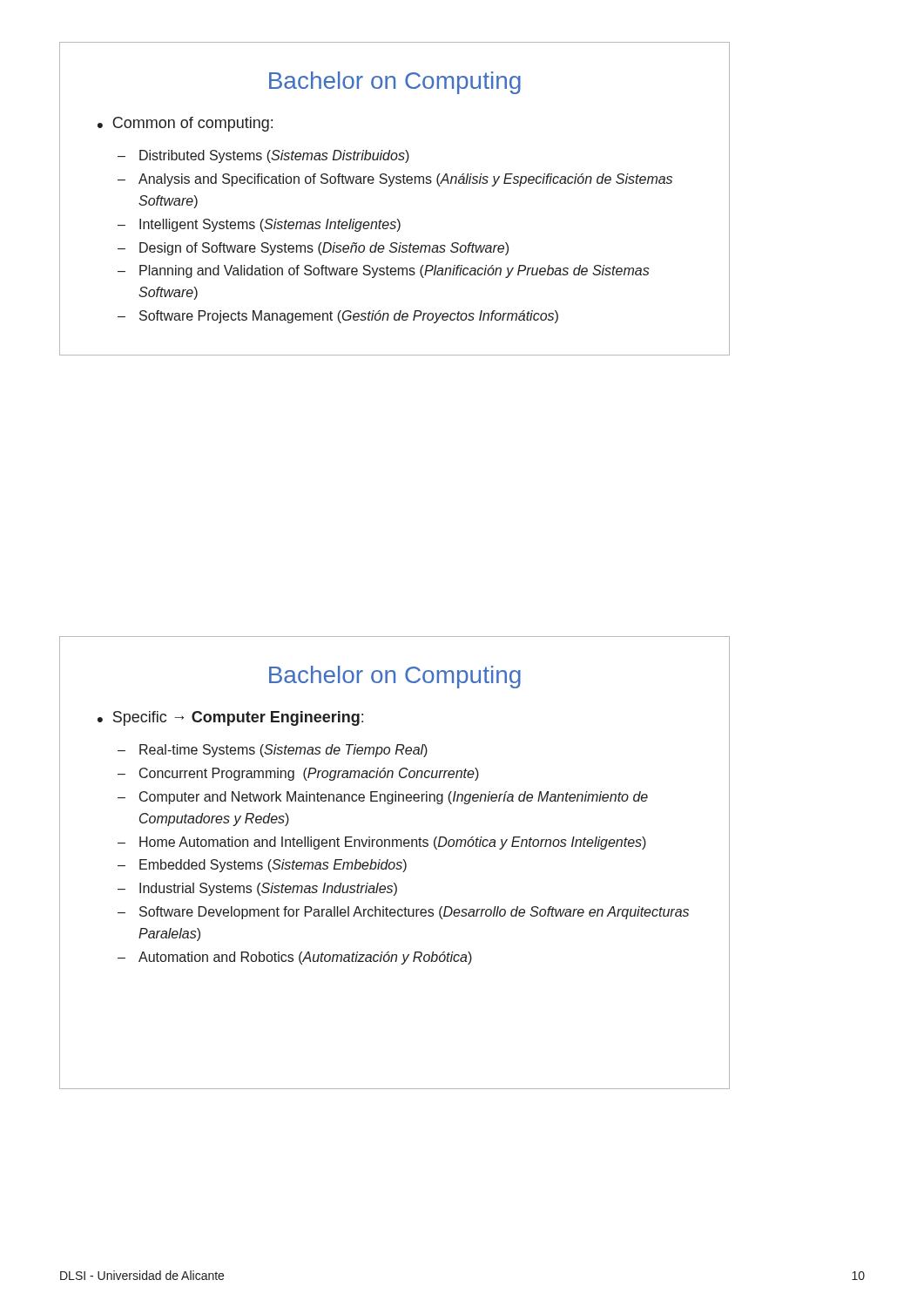Find the block on this page that starts "– Home Automation and Intelligent Environments (Domótica y"
Screen dimensions: 1307x924
(408, 843)
